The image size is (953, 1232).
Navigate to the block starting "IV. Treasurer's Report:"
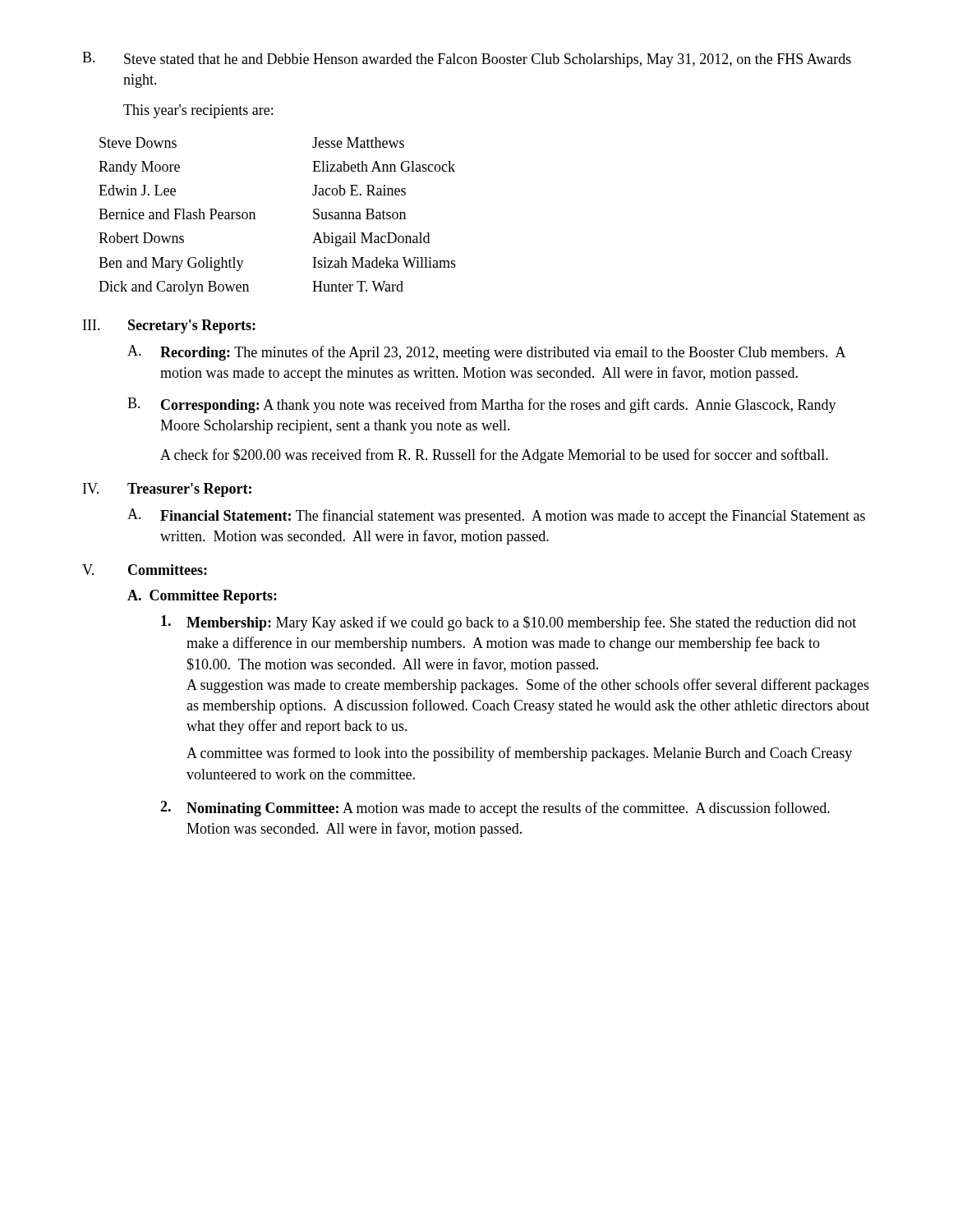167,489
